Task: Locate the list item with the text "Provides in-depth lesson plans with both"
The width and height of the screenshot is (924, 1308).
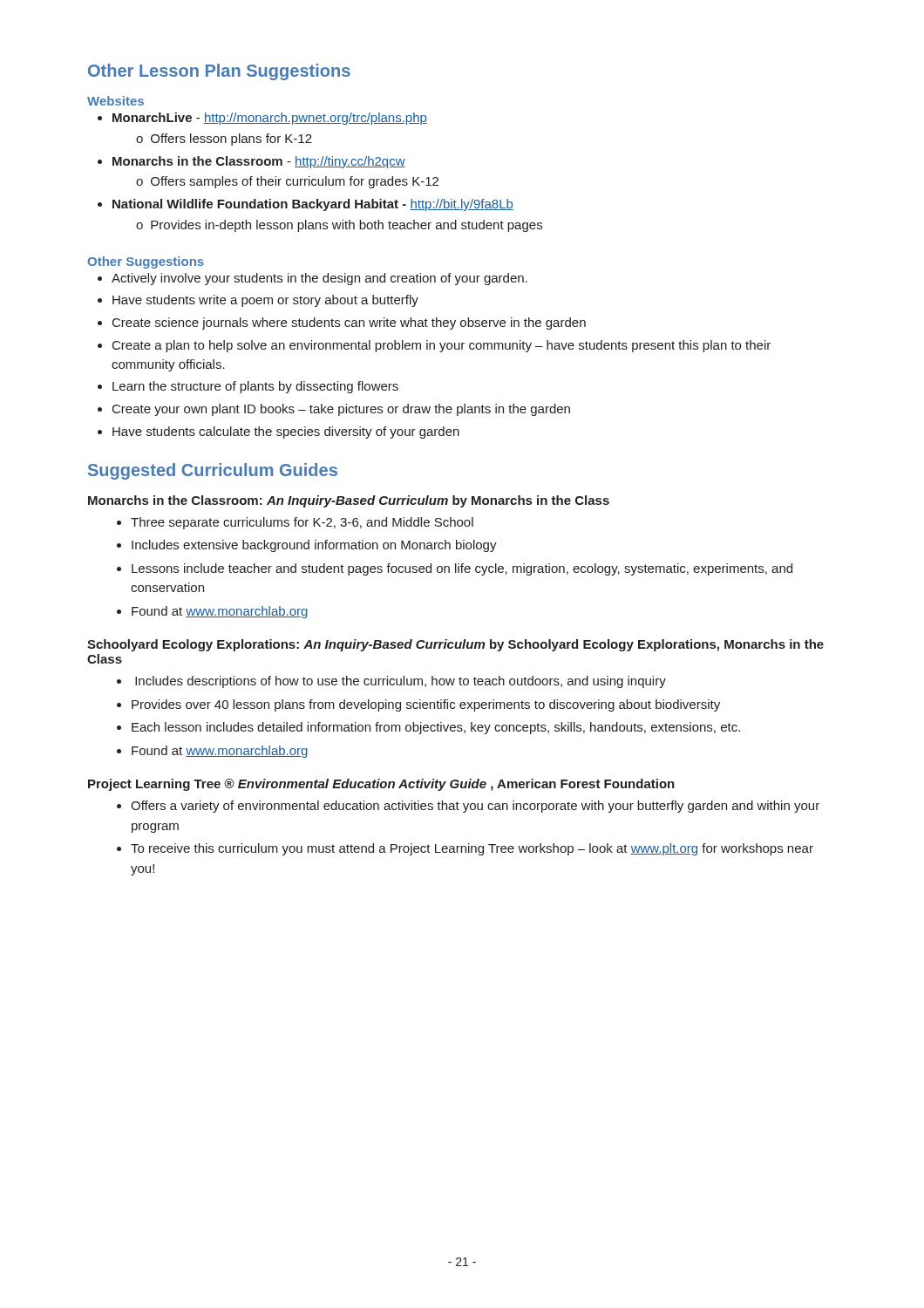Action: coord(346,224)
